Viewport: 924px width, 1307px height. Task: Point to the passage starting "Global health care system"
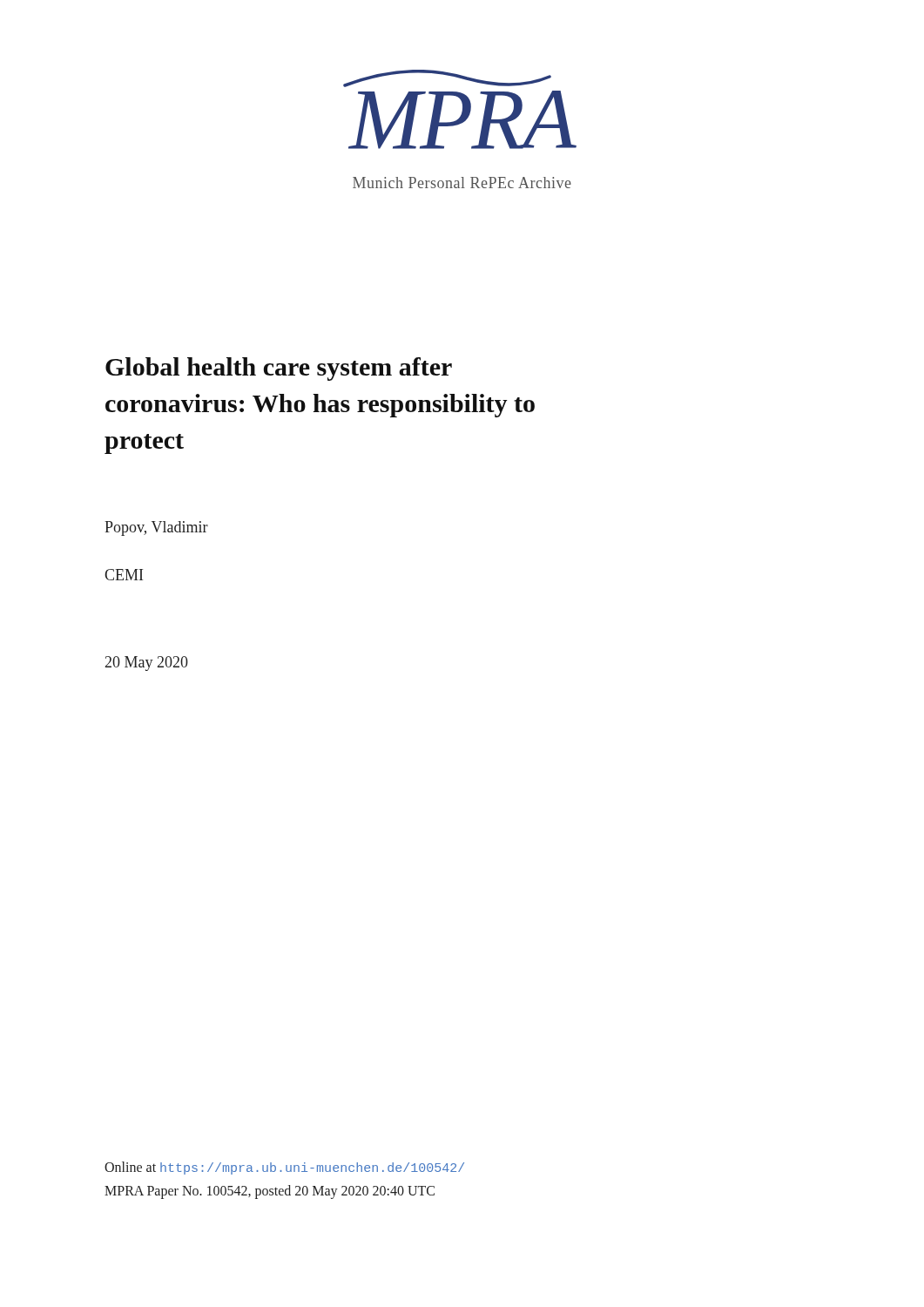[366, 403]
